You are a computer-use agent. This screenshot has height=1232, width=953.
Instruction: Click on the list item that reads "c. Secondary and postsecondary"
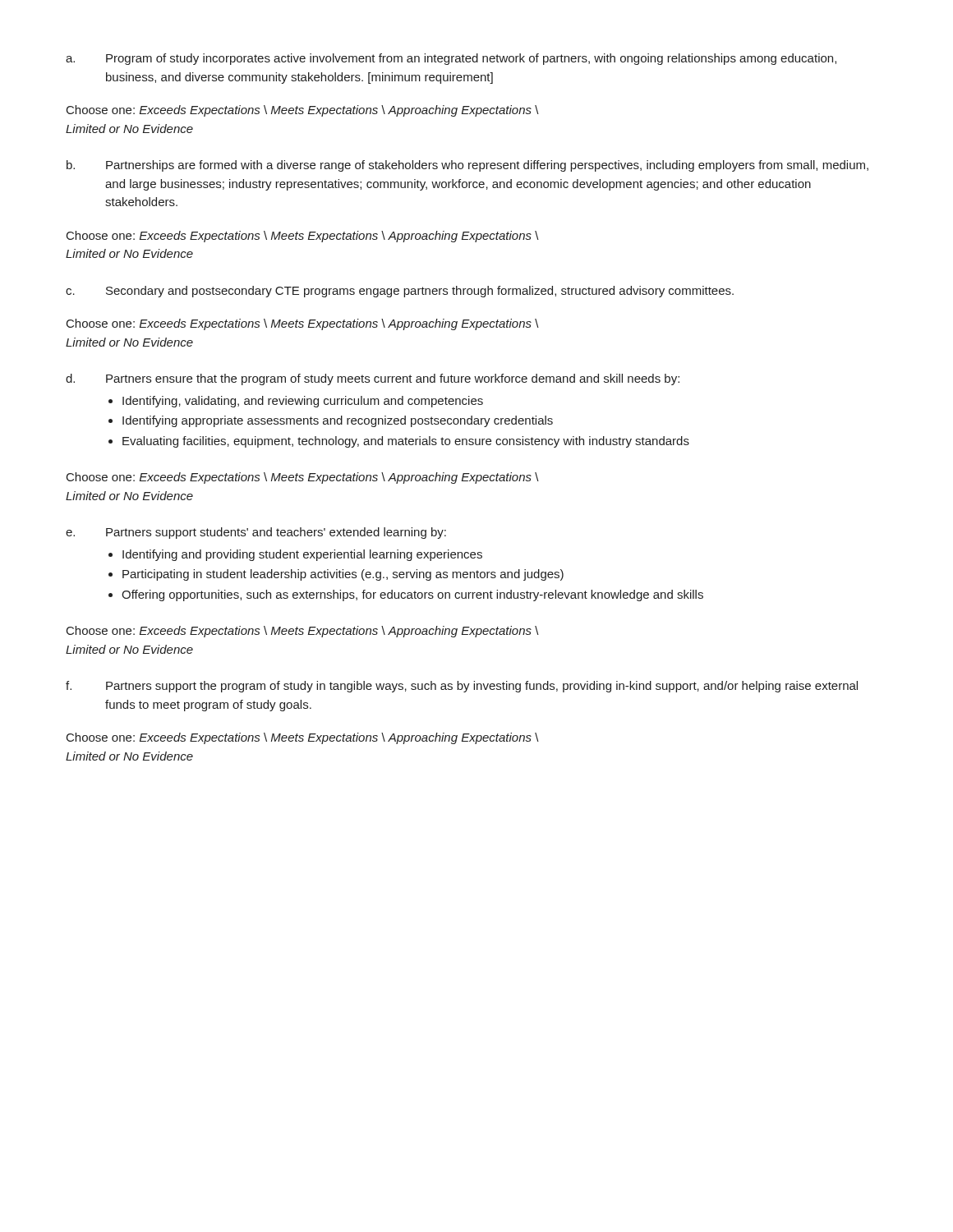[476, 291]
